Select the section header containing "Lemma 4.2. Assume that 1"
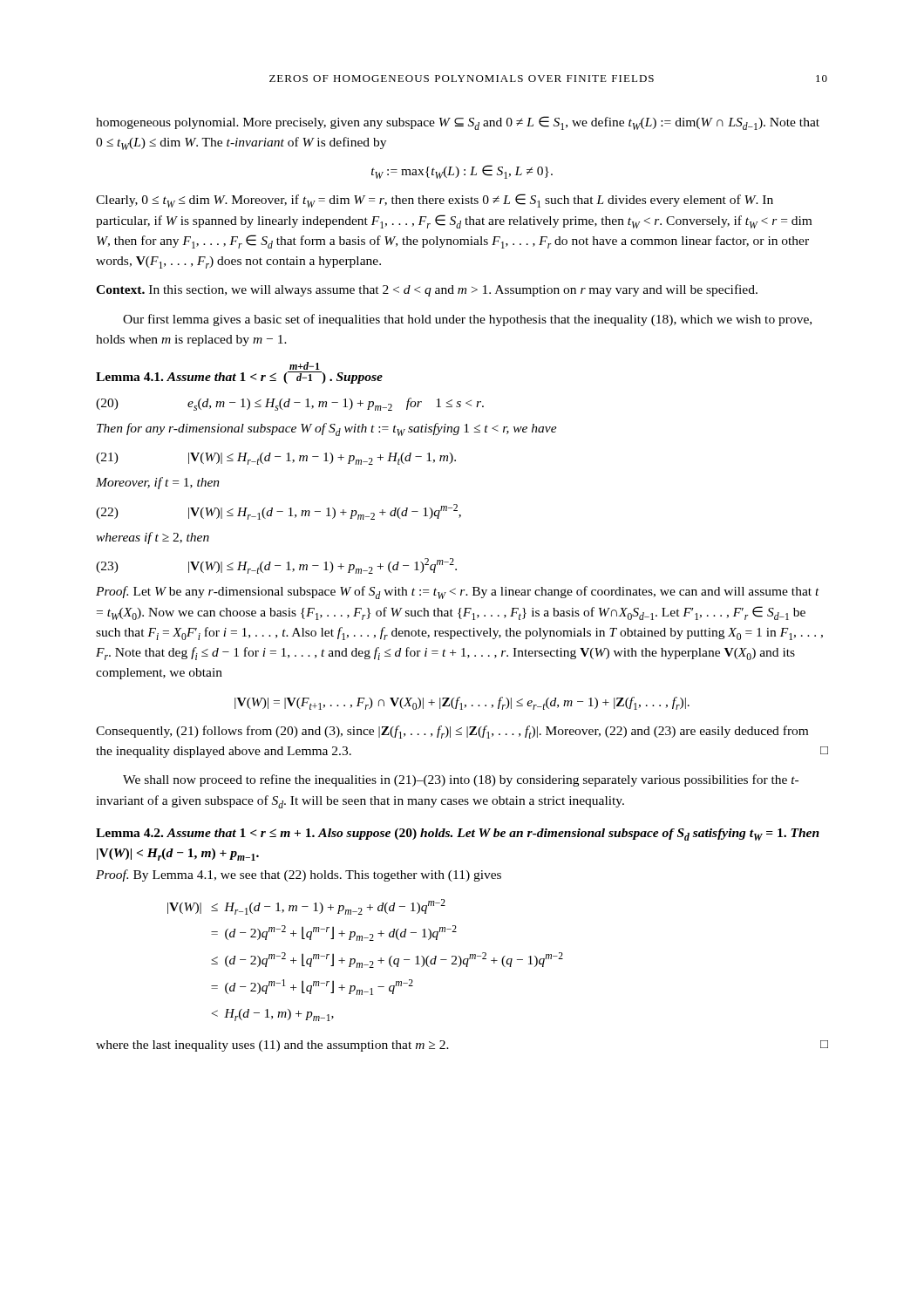Image resolution: width=924 pixels, height=1308 pixels. pyautogui.click(x=462, y=842)
